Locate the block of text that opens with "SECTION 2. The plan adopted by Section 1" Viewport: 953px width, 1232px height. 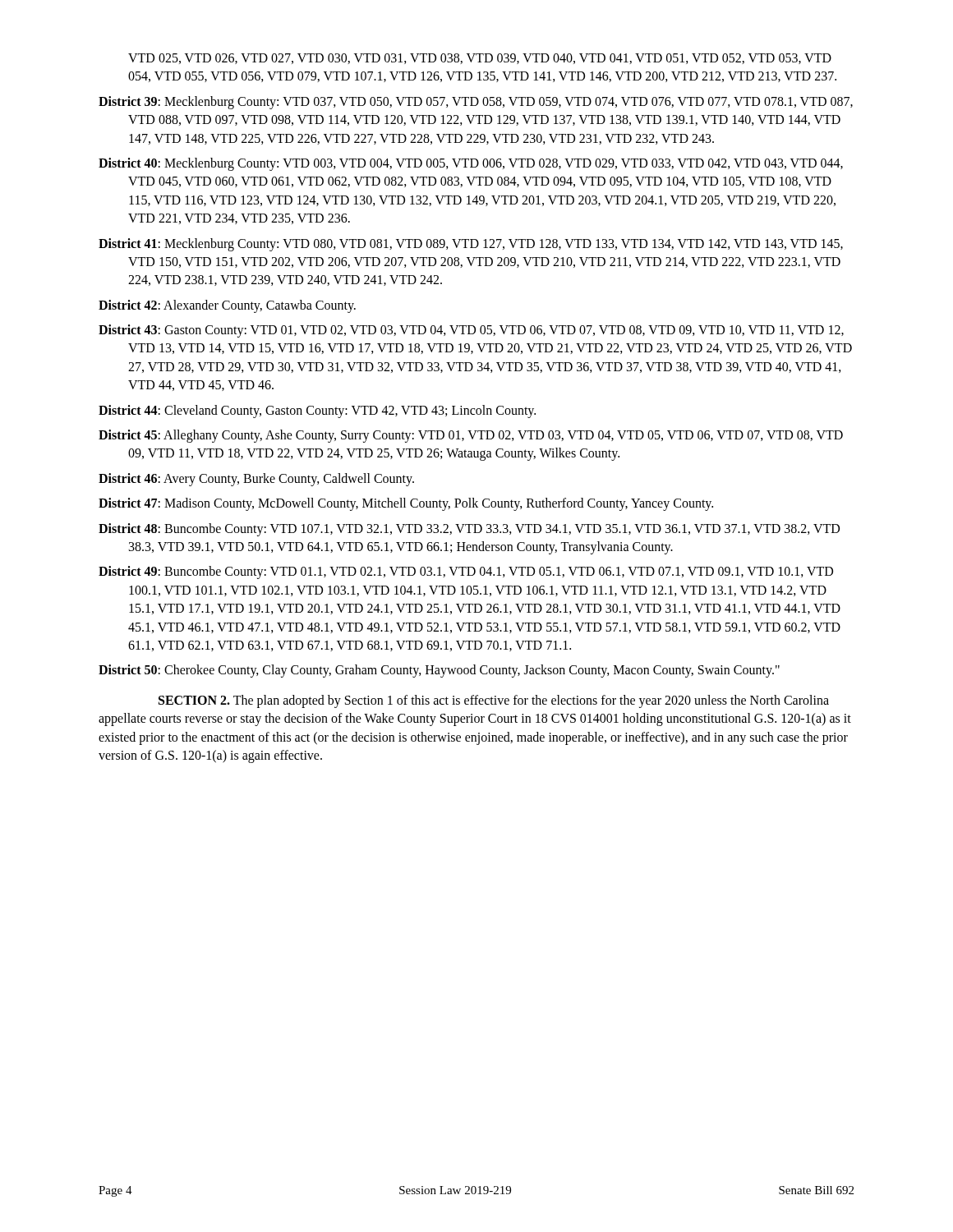tap(475, 728)
